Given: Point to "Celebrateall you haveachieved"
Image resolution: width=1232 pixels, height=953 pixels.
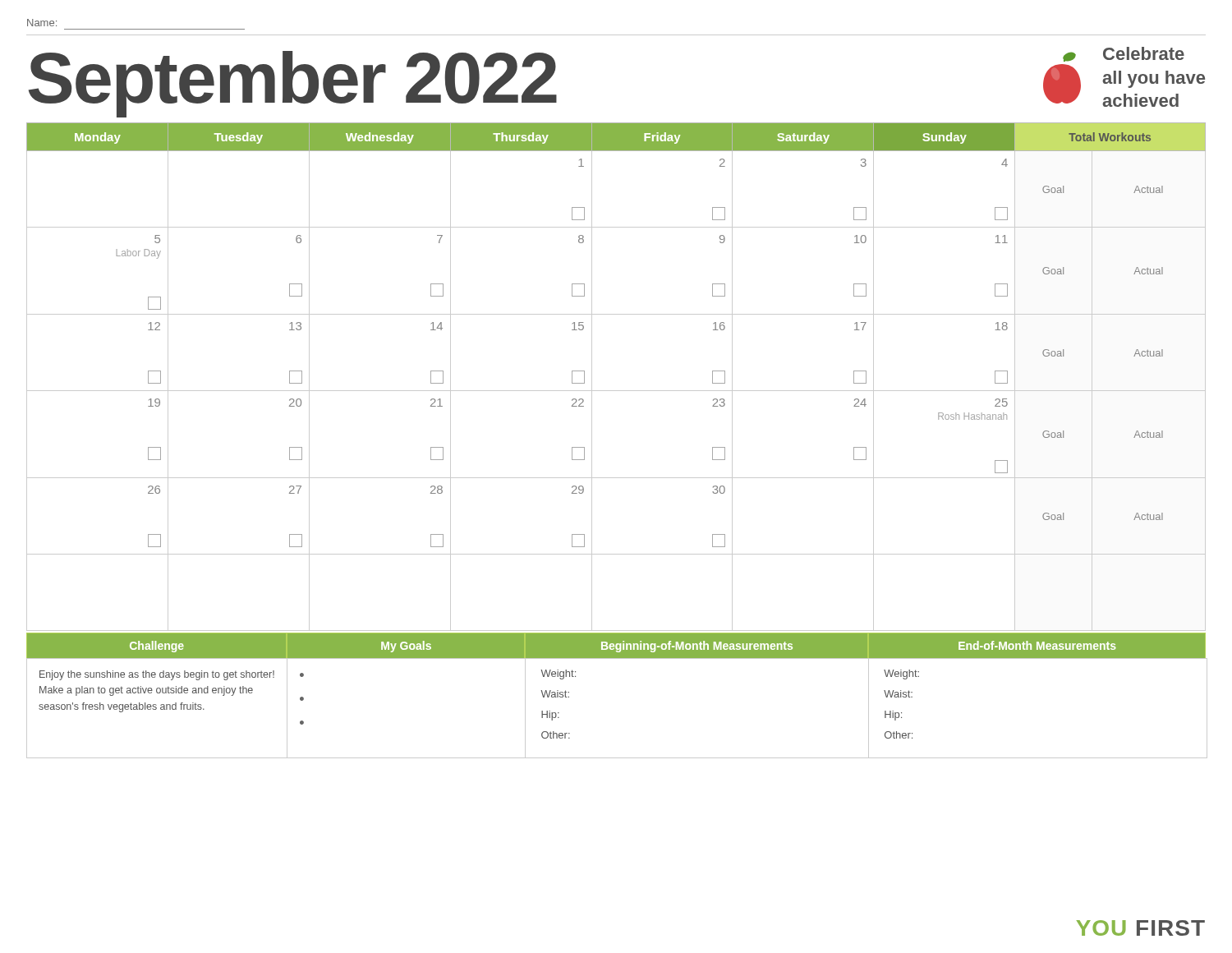Looking at the screenshot, I should 1154,77.
